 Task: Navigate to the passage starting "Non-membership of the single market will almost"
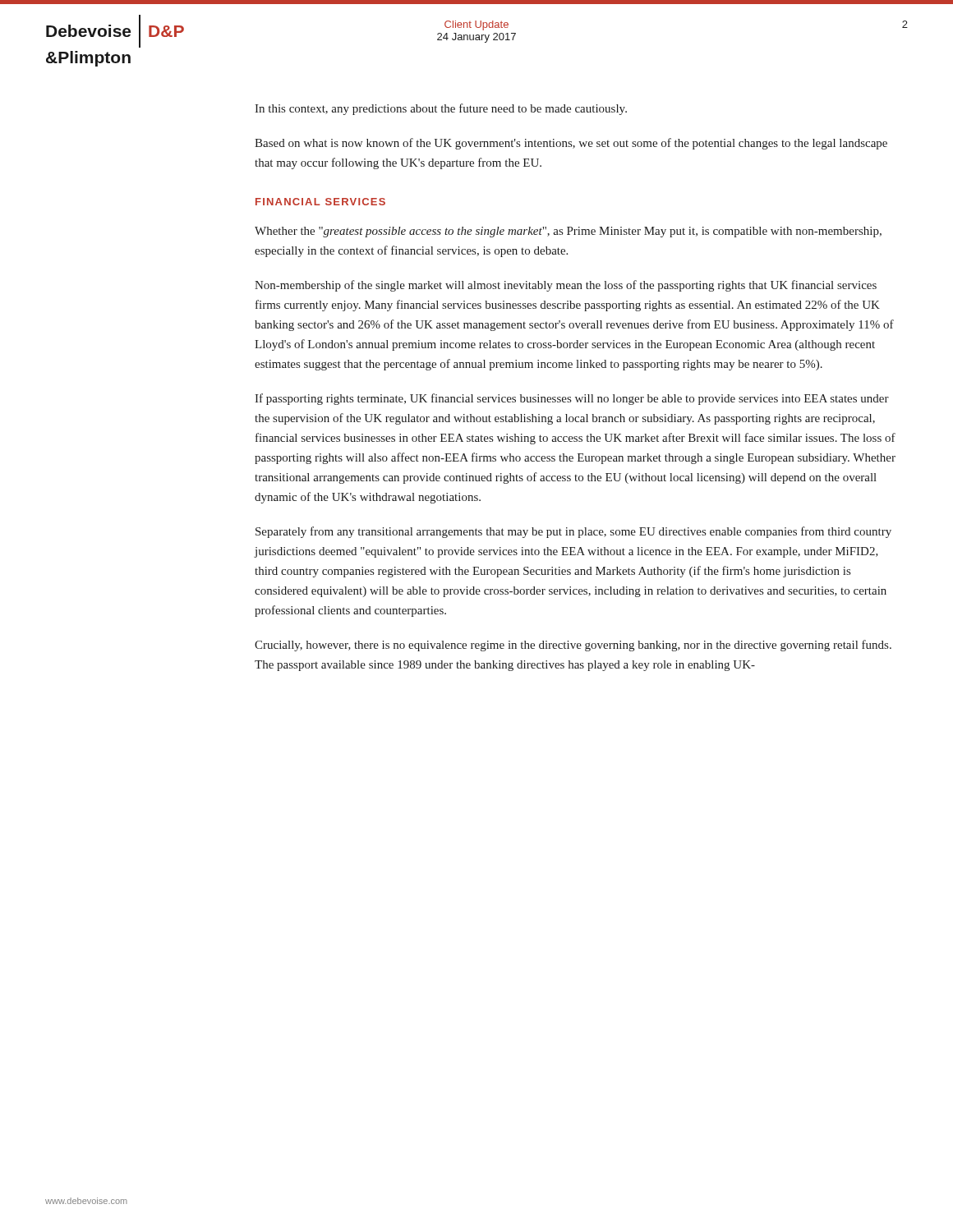574,324
